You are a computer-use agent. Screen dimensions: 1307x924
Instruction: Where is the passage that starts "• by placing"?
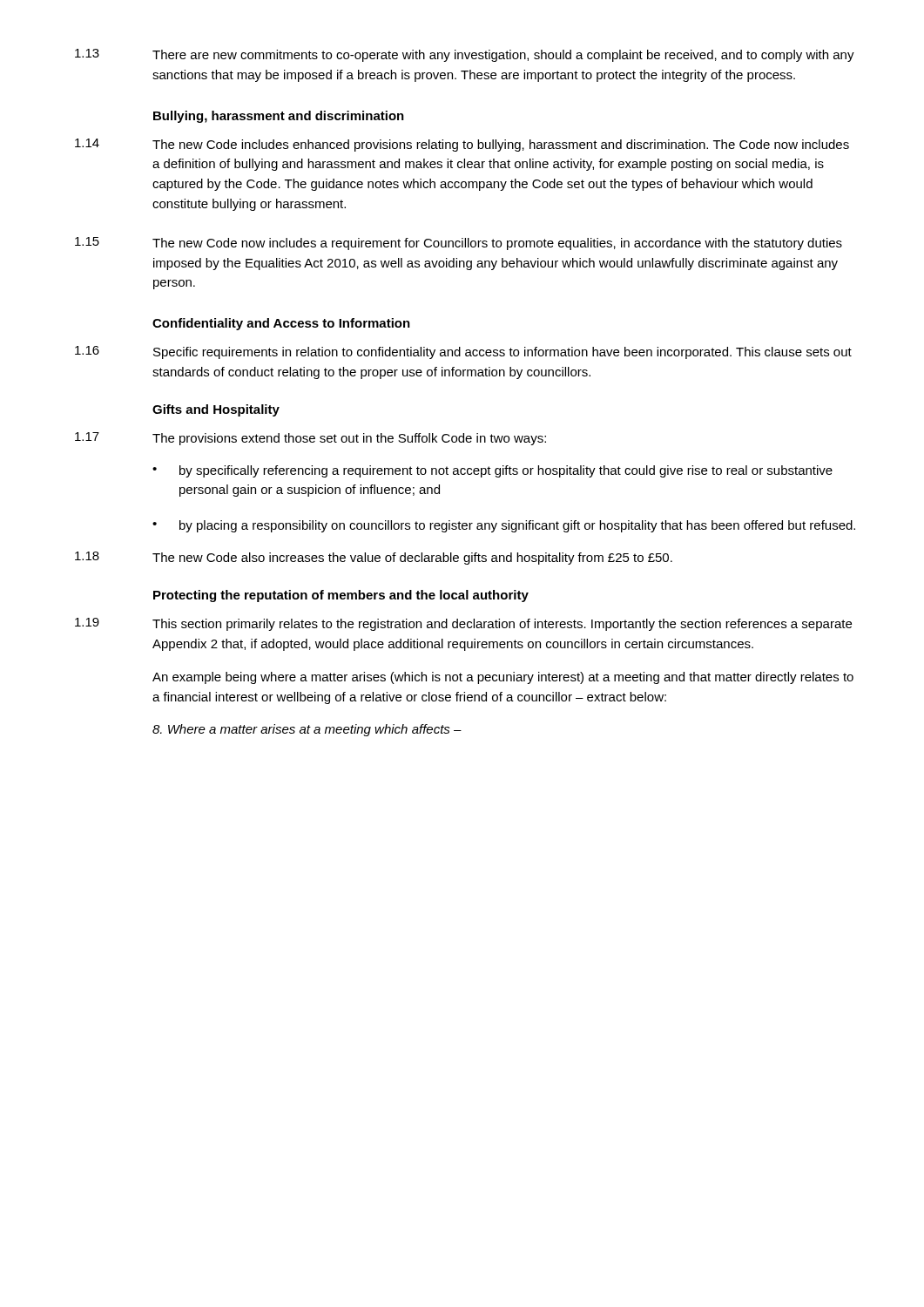click(506, 526)
